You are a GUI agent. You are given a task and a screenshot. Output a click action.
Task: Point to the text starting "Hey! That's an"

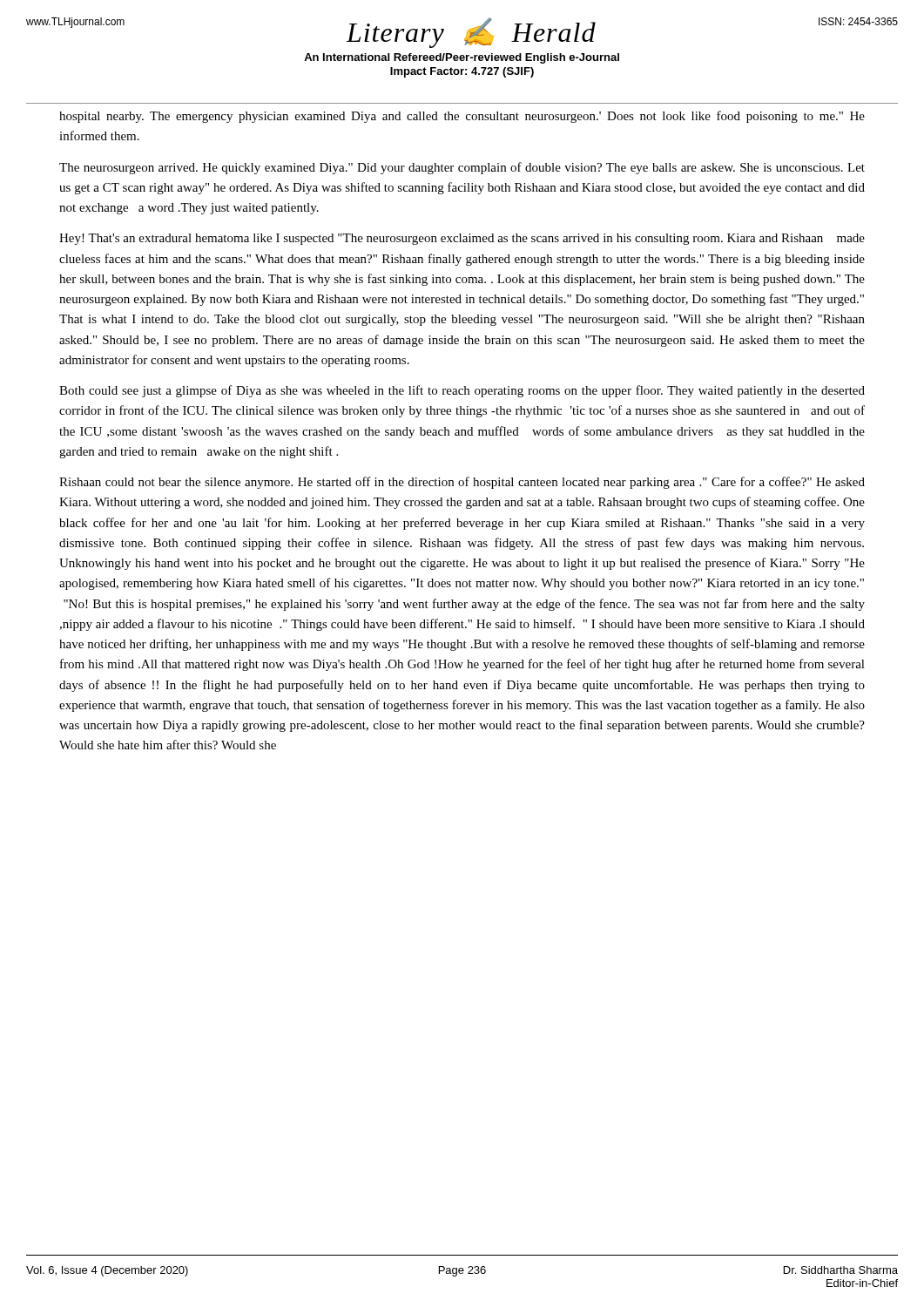(462, 299)
